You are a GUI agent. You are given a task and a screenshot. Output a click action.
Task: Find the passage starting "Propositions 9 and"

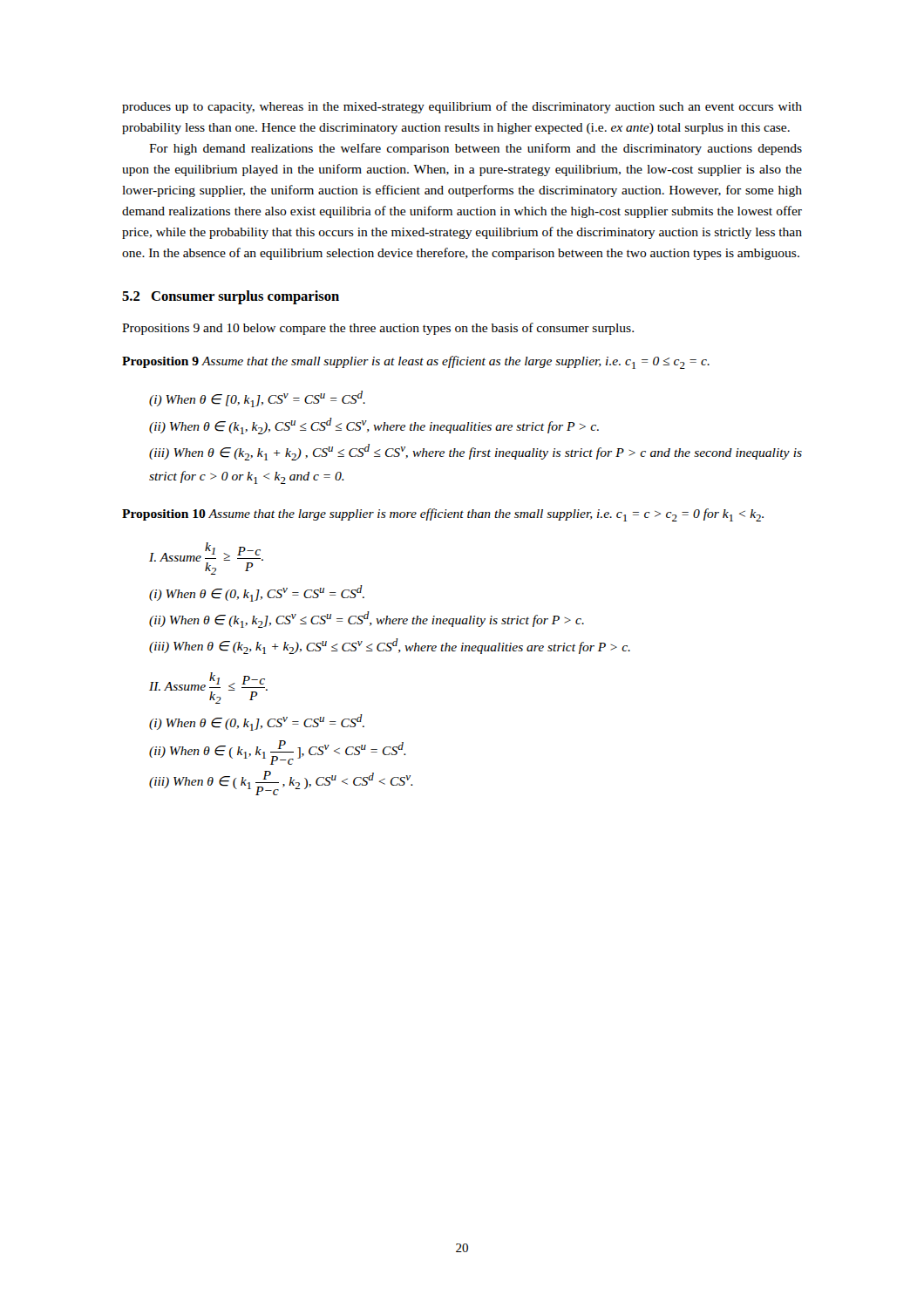(378, 328)
